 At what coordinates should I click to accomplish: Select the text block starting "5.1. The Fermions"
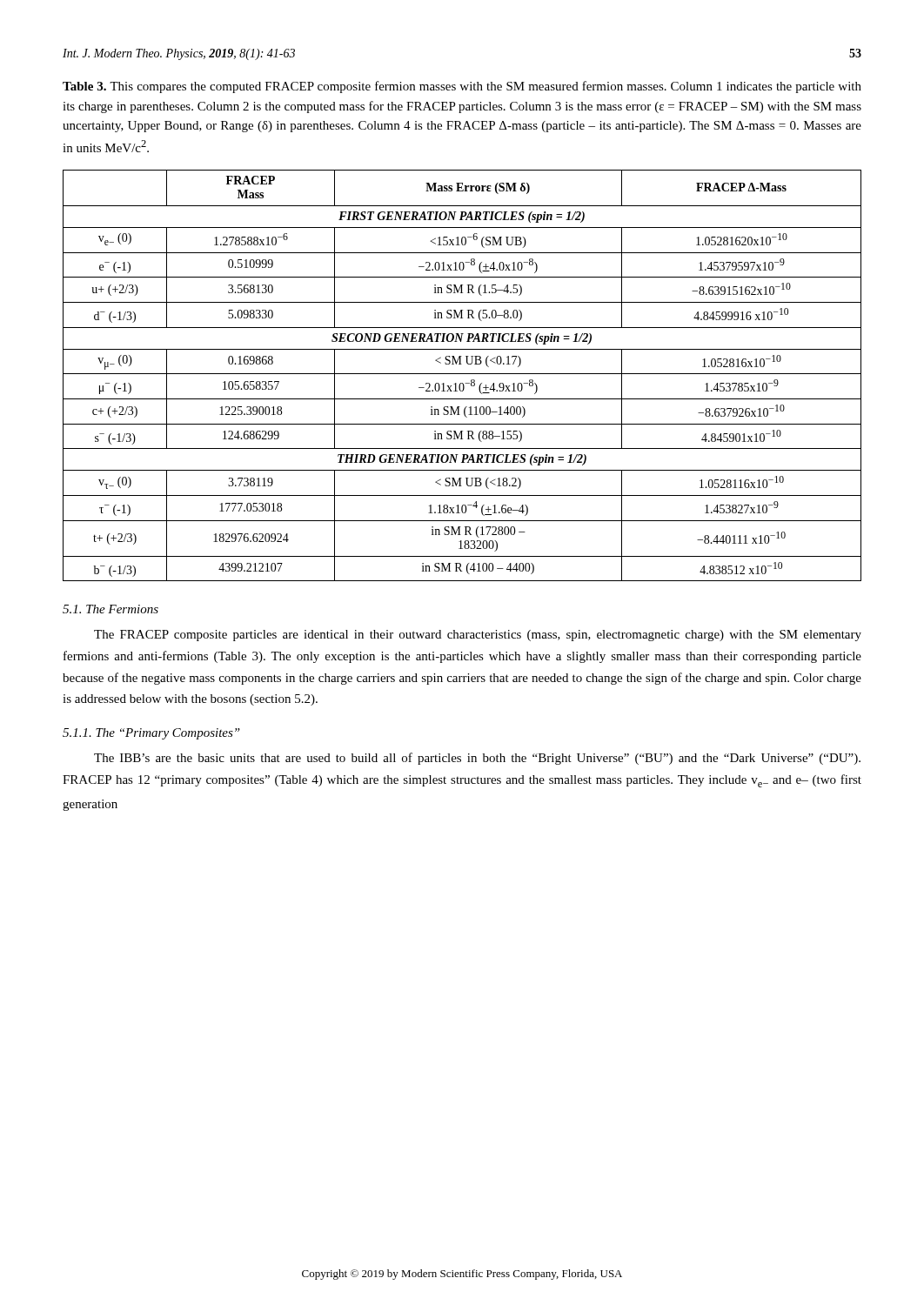pyautogui.click(x=111, y=609)
